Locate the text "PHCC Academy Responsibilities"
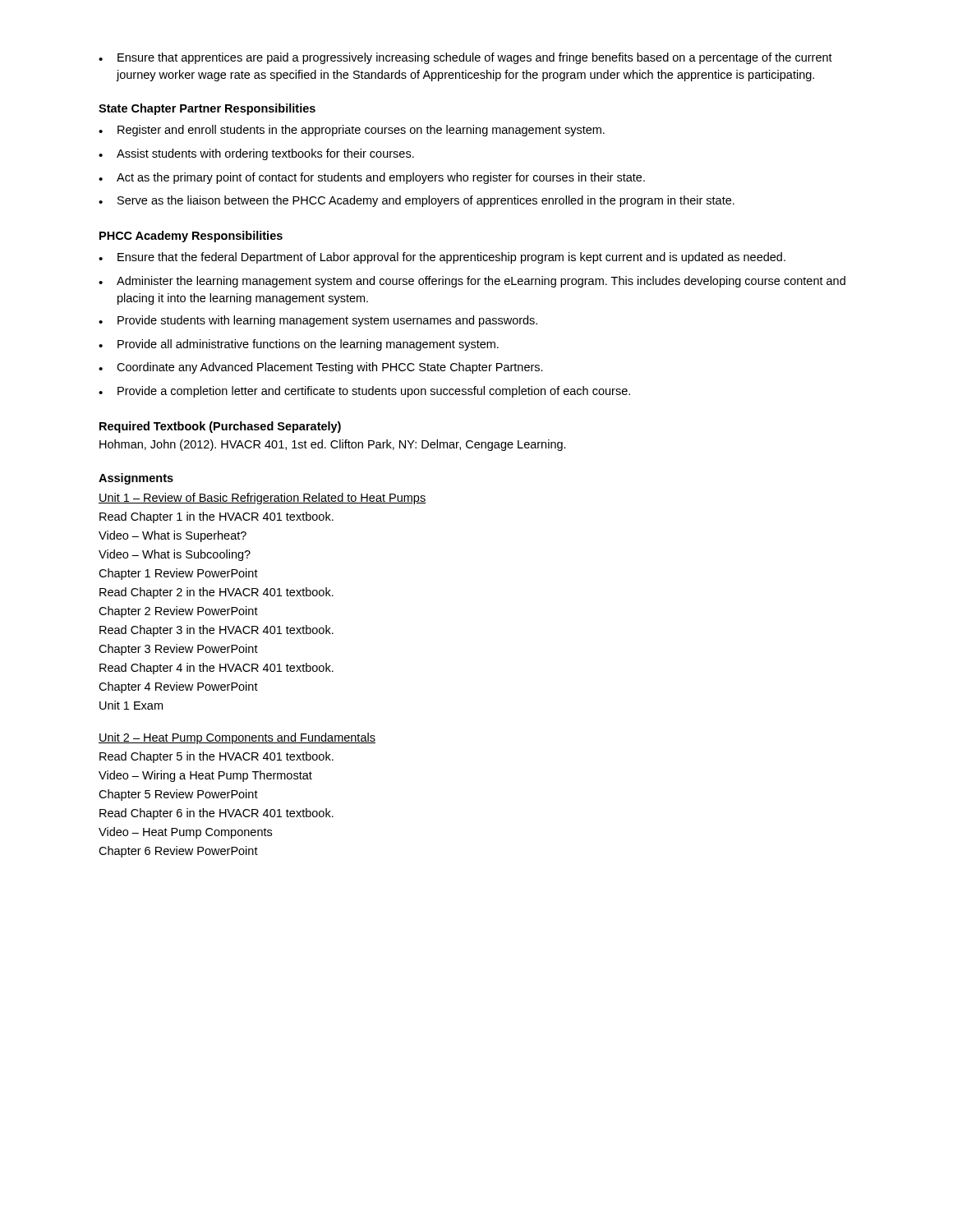 pos(191,236)
